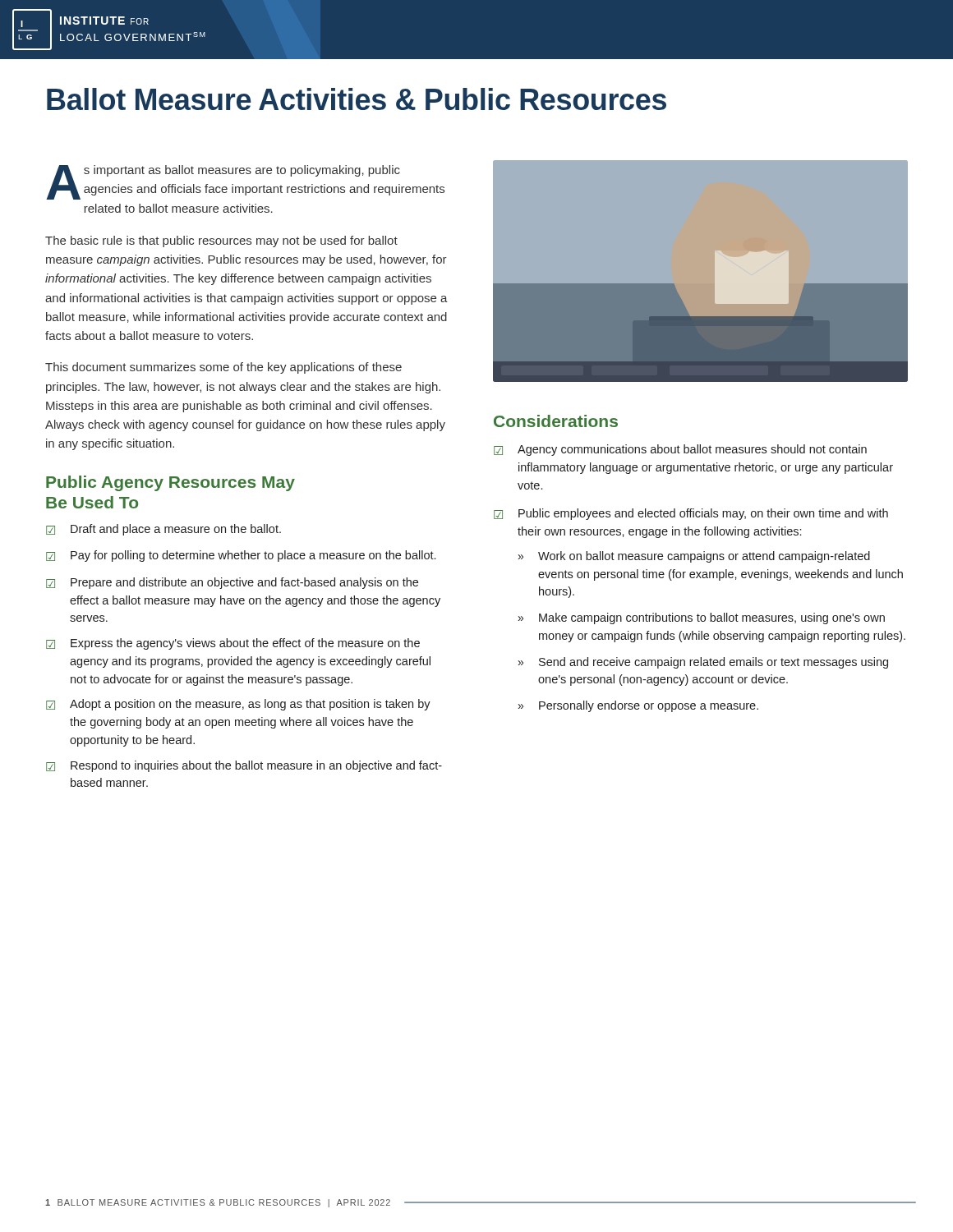This screenshot has height=1232, width=953.
Task: Find the list item that reads "» Make campaign contributions to ballot"
Action: tap(713, 627)
